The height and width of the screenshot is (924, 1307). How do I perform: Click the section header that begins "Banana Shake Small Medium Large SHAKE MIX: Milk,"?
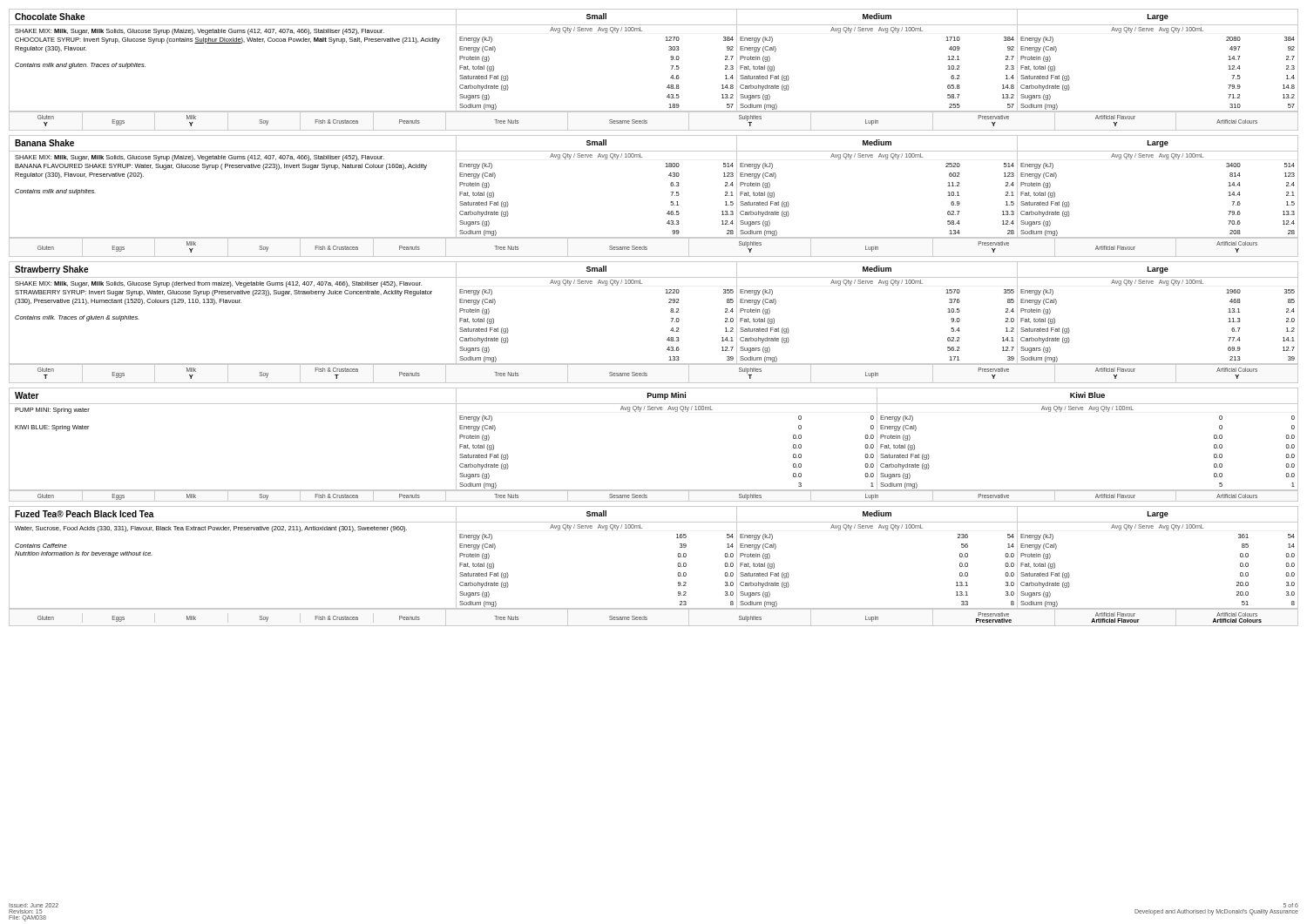click(x=654, y=196)
